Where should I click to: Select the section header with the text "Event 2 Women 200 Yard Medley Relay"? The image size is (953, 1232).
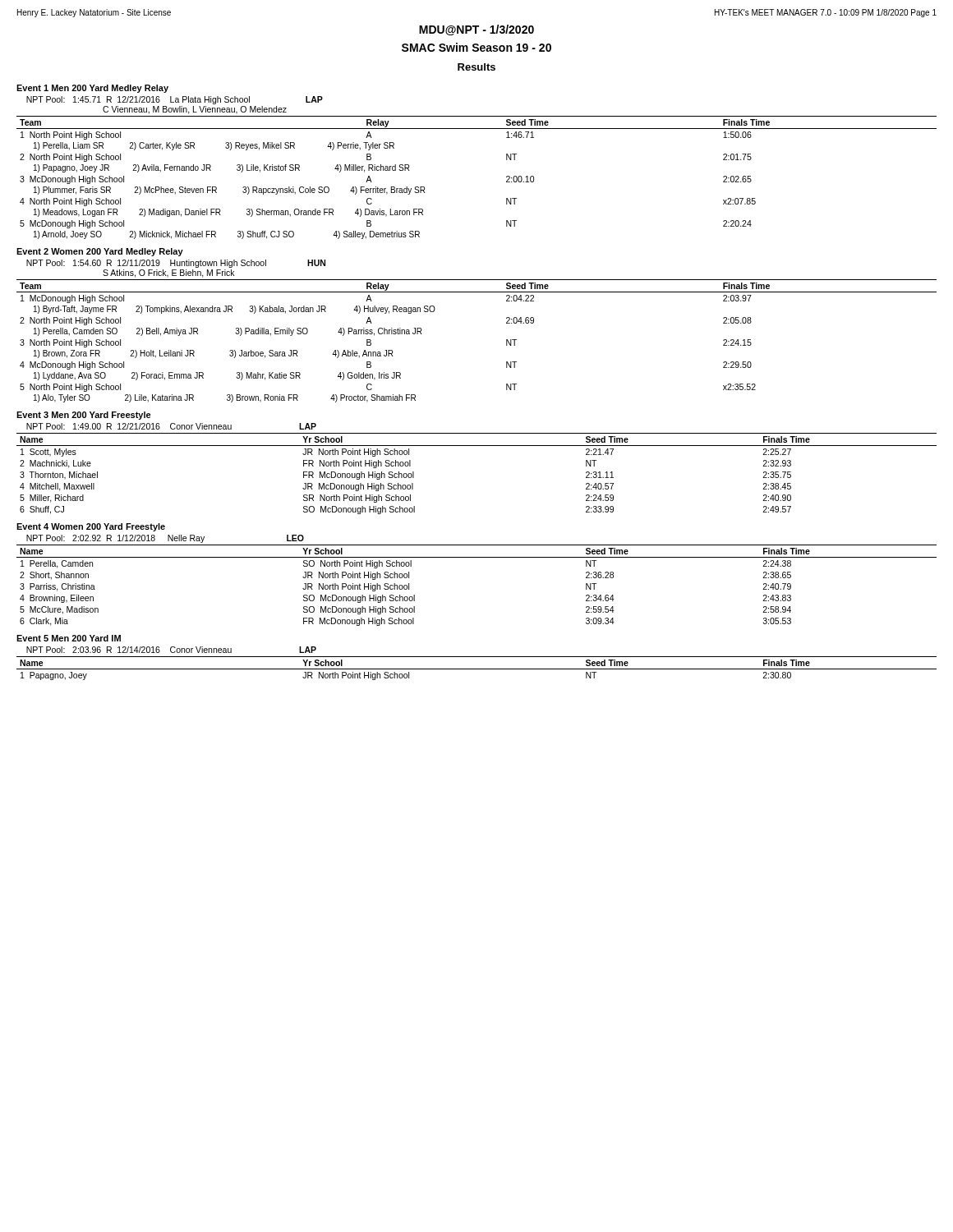coord(100,251)
